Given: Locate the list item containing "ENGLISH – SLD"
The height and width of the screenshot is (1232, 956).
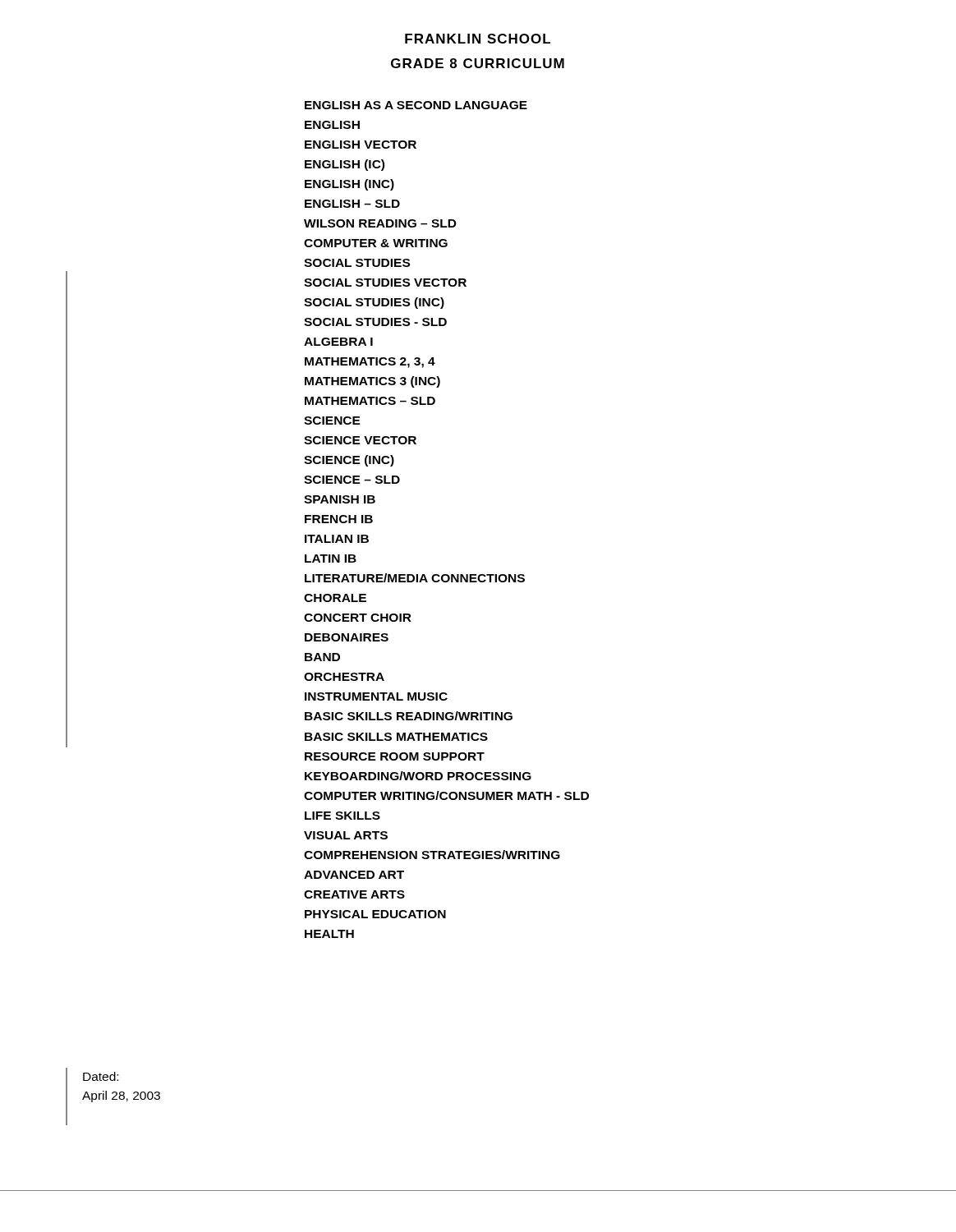Looking at the screenshot, I should pyautogui.click(x=352, y=203).
